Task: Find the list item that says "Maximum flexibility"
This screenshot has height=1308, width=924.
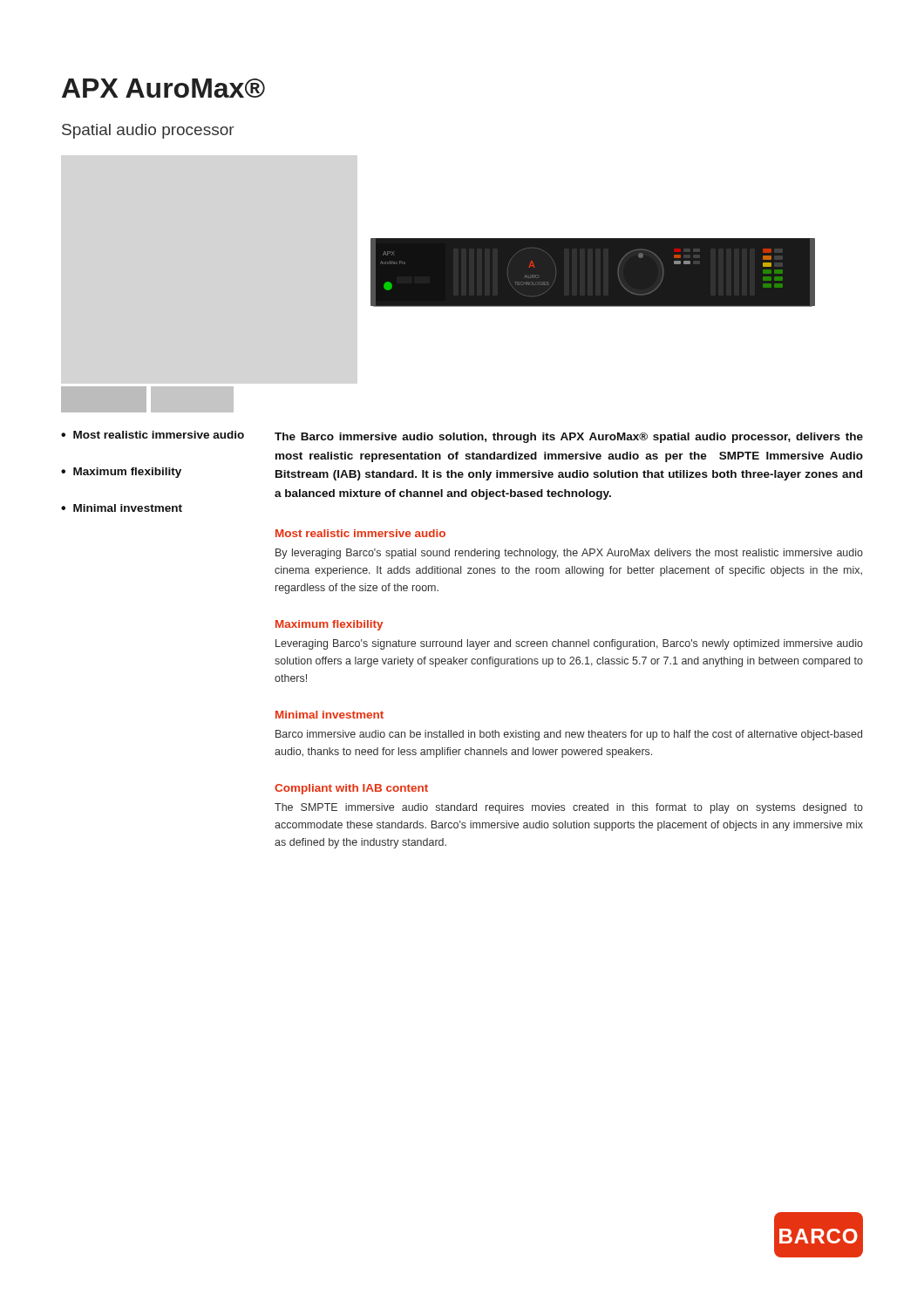Action: pos(127,471)
